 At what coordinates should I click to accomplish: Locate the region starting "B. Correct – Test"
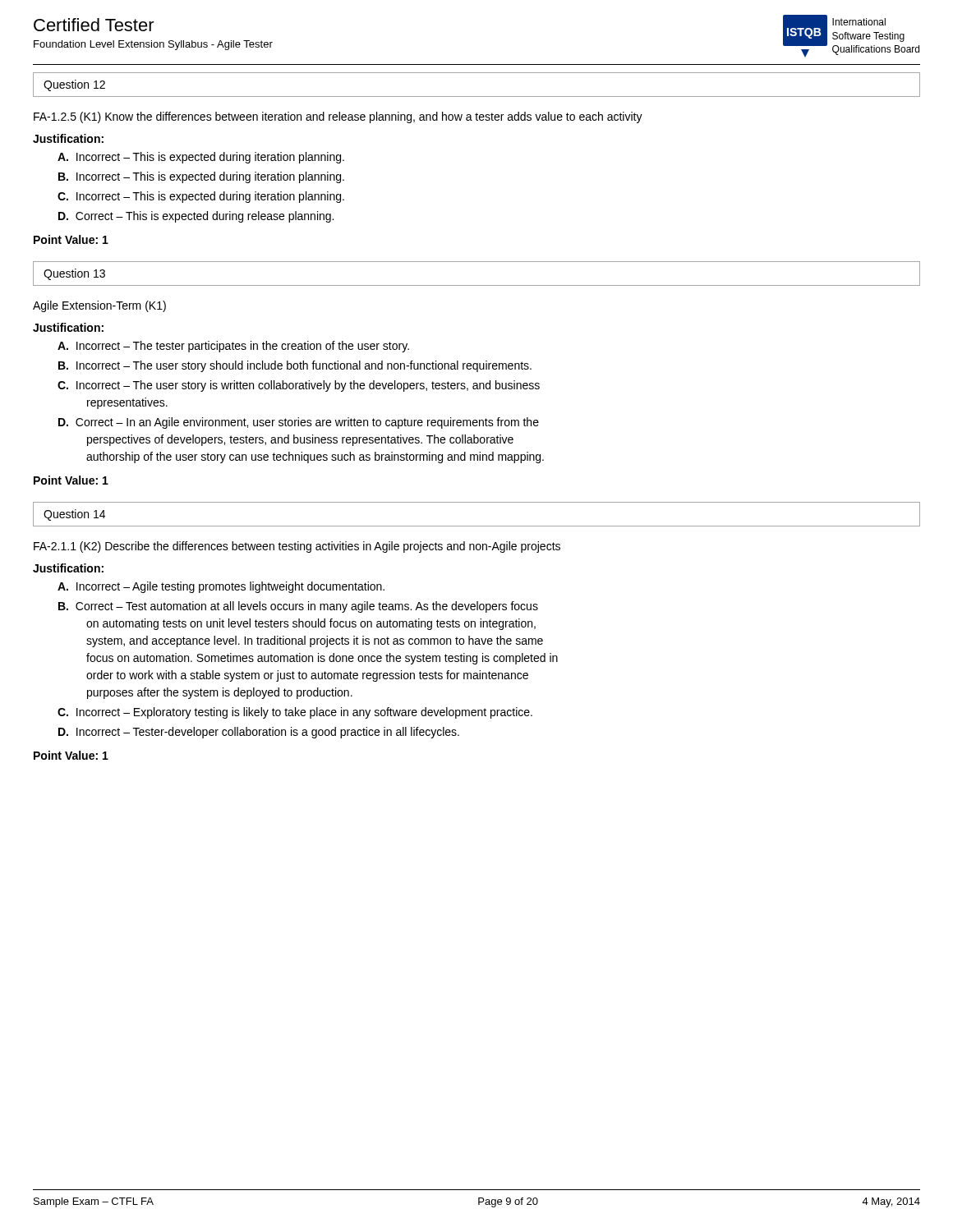click(x=308, y=649)
